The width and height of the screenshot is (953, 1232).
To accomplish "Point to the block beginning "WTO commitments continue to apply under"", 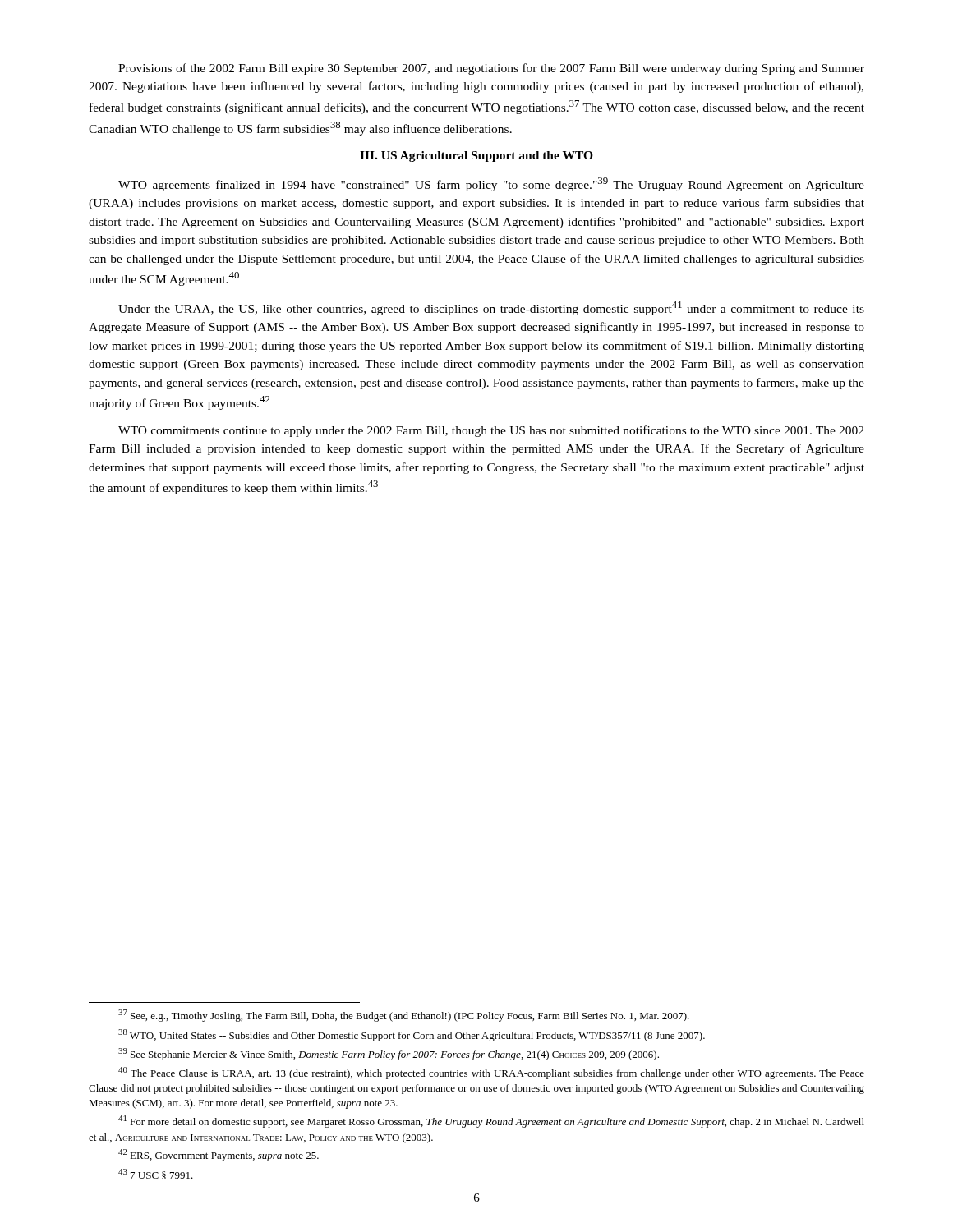I will point(476,459).
